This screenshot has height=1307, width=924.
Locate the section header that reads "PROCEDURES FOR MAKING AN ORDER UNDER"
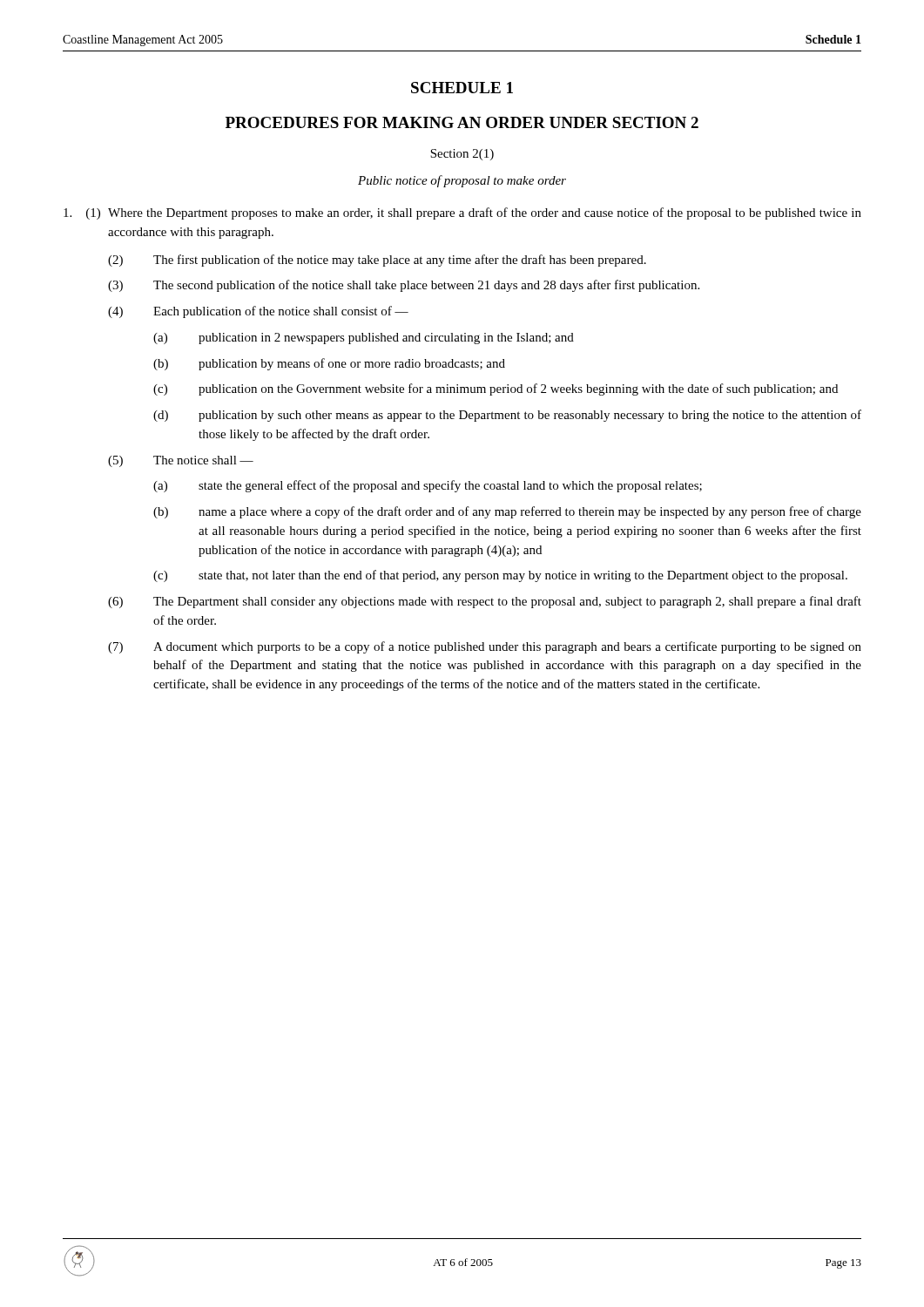click(462, 122)
